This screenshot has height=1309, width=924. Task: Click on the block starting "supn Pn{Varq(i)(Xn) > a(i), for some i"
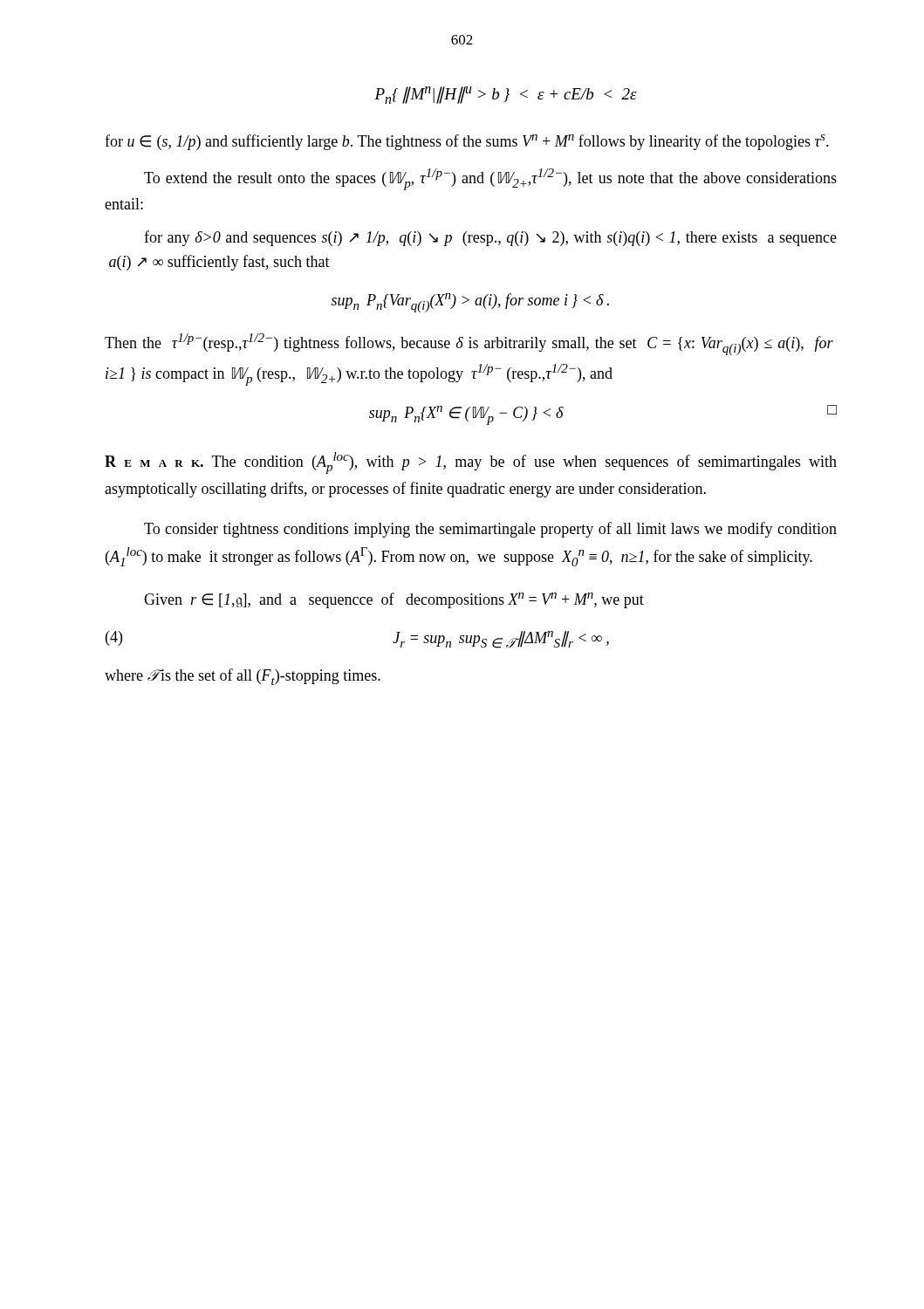(471, 300)
